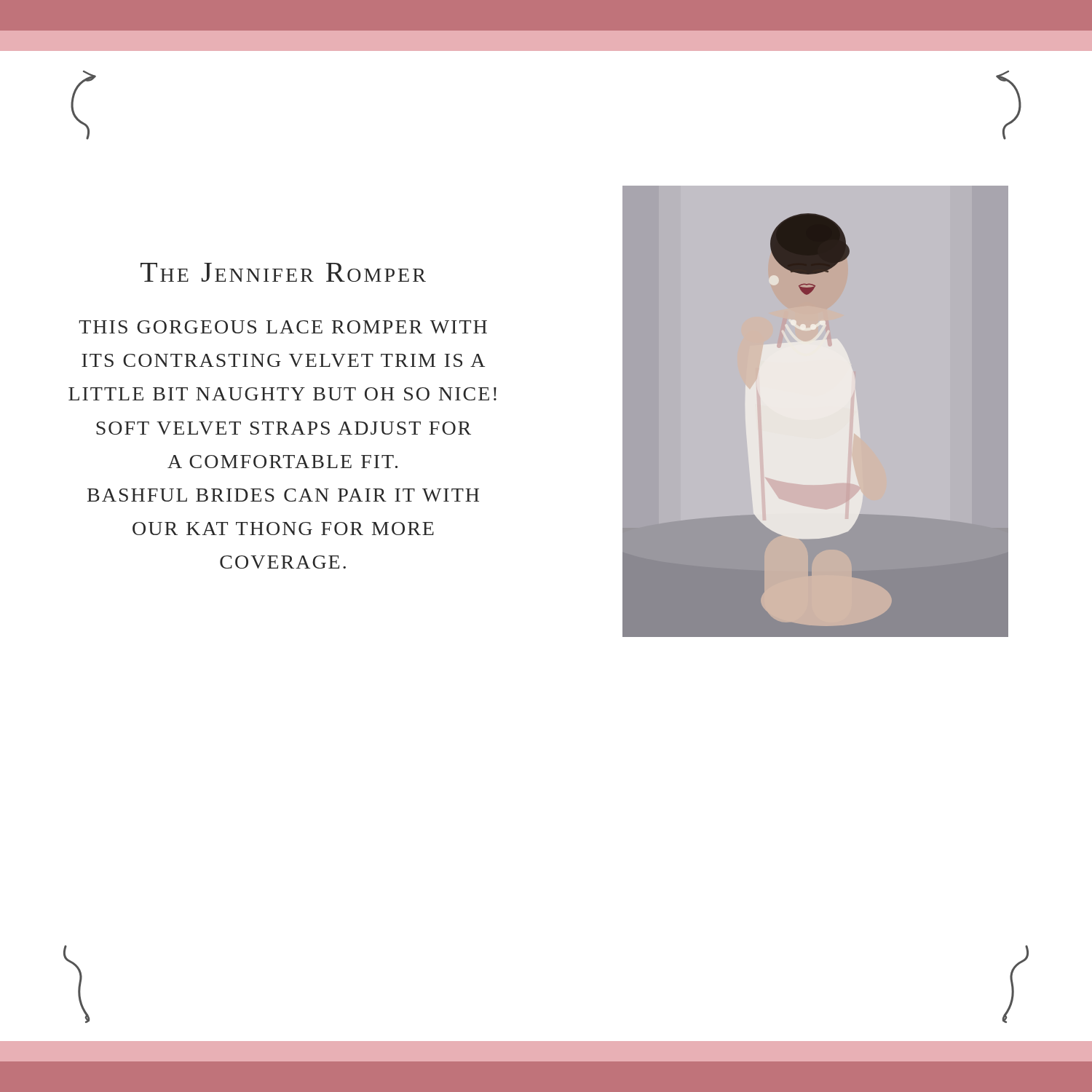Locate the photo
The width and height of the screenshot is (1092, 1092).
815,411
